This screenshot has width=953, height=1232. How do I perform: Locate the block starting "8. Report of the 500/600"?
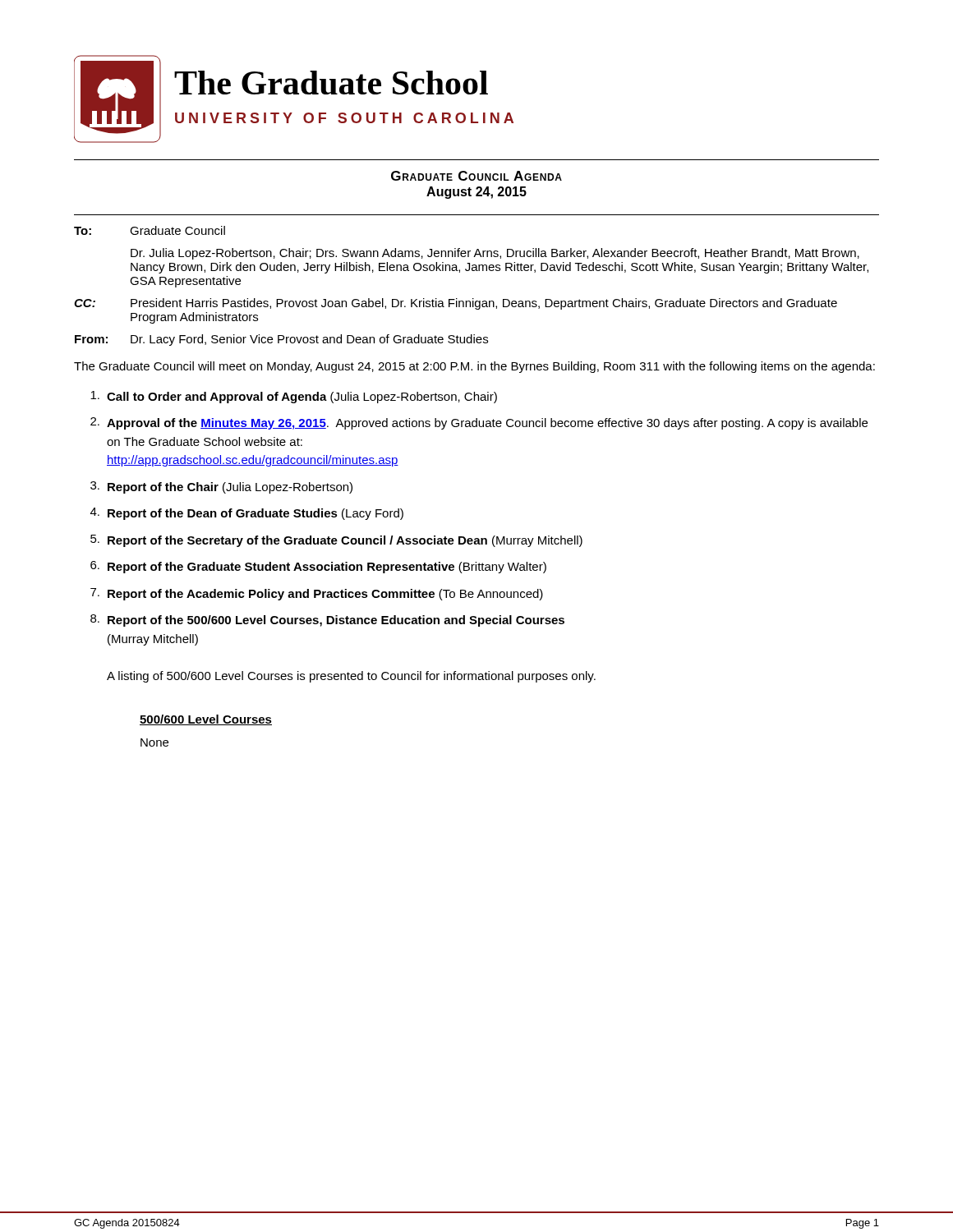pyautogui.click(x=476, y=684)
